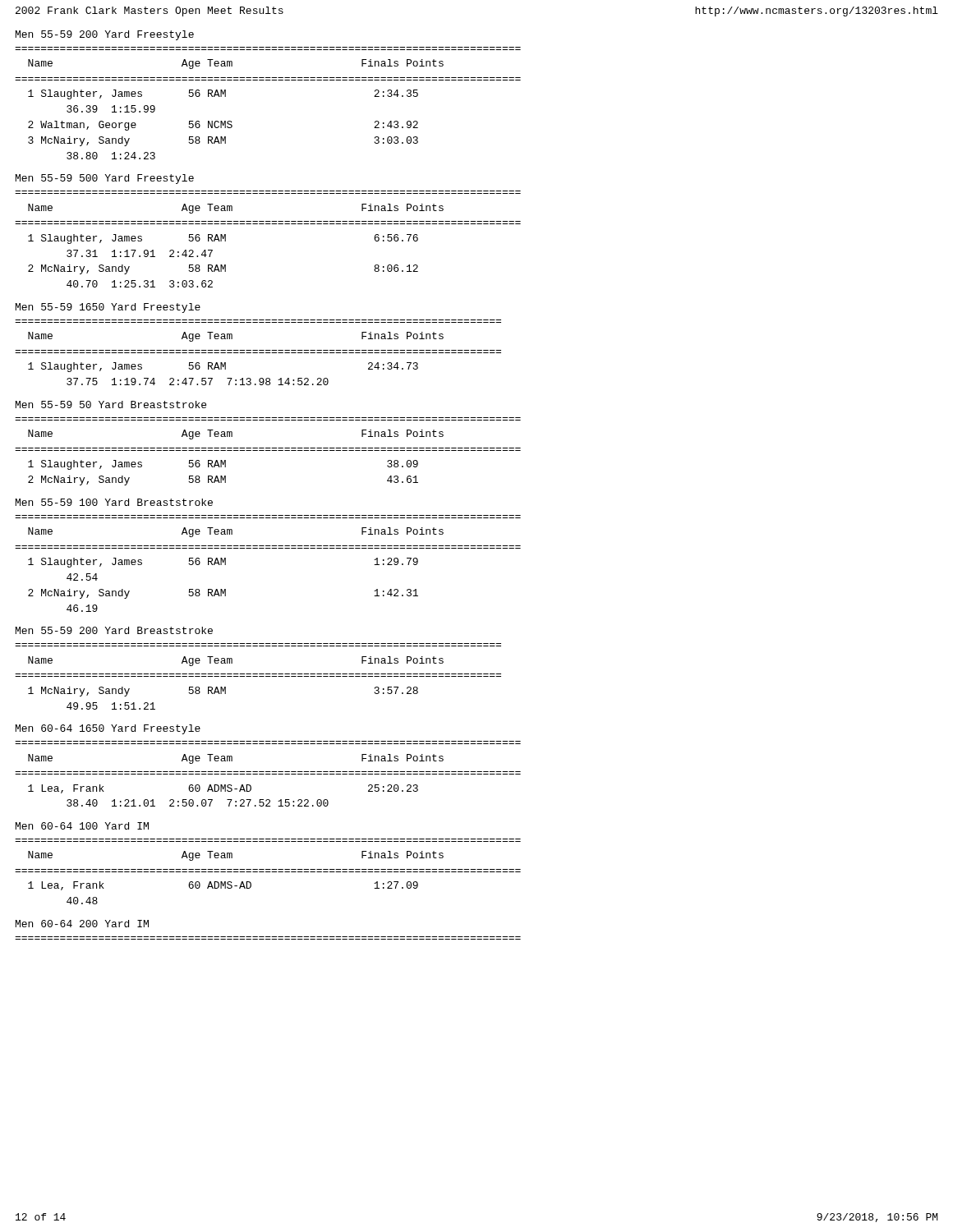This screenshot has height=1232, width=953.
Task: Find "Men 60-64 1650 Yard Freestyle" on this page
Action: point(108,729)
